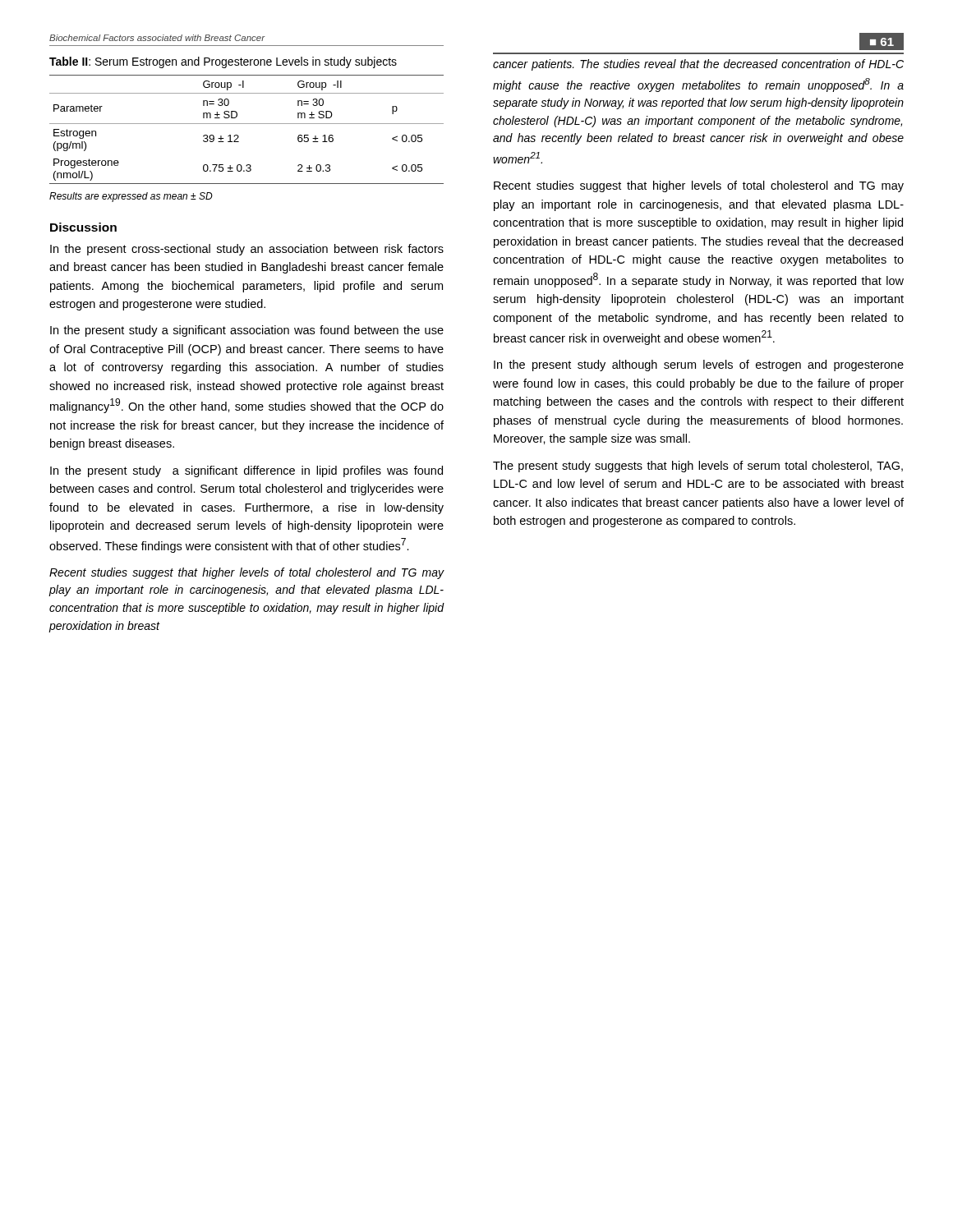The width and height of the screenshot is (953, 1232).
Task: Click on the text block containing "The present study suggests that high levels"
Action: tap(698, 493)
